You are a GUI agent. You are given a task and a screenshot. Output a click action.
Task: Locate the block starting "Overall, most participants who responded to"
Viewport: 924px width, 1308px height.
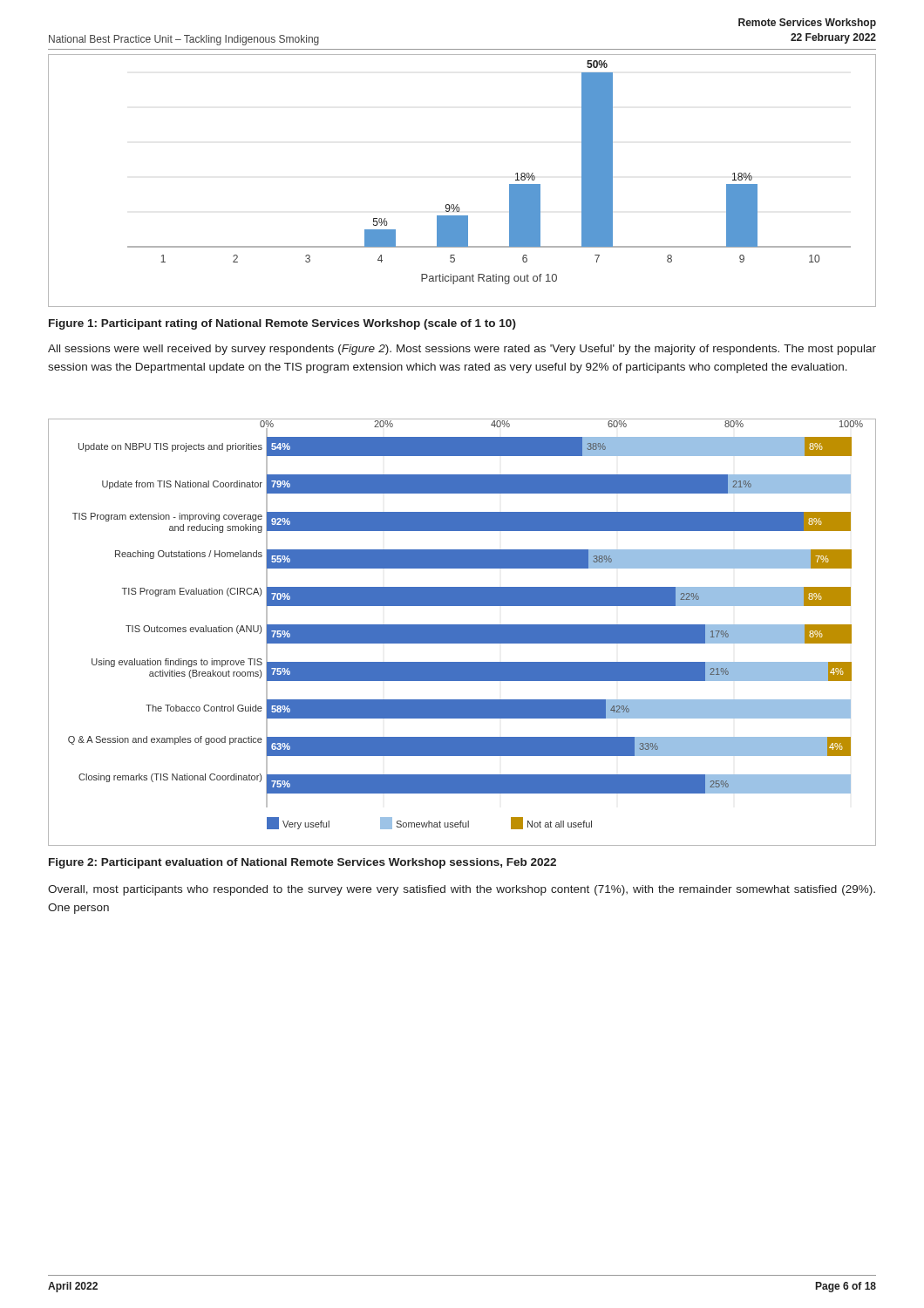(462, 899)
